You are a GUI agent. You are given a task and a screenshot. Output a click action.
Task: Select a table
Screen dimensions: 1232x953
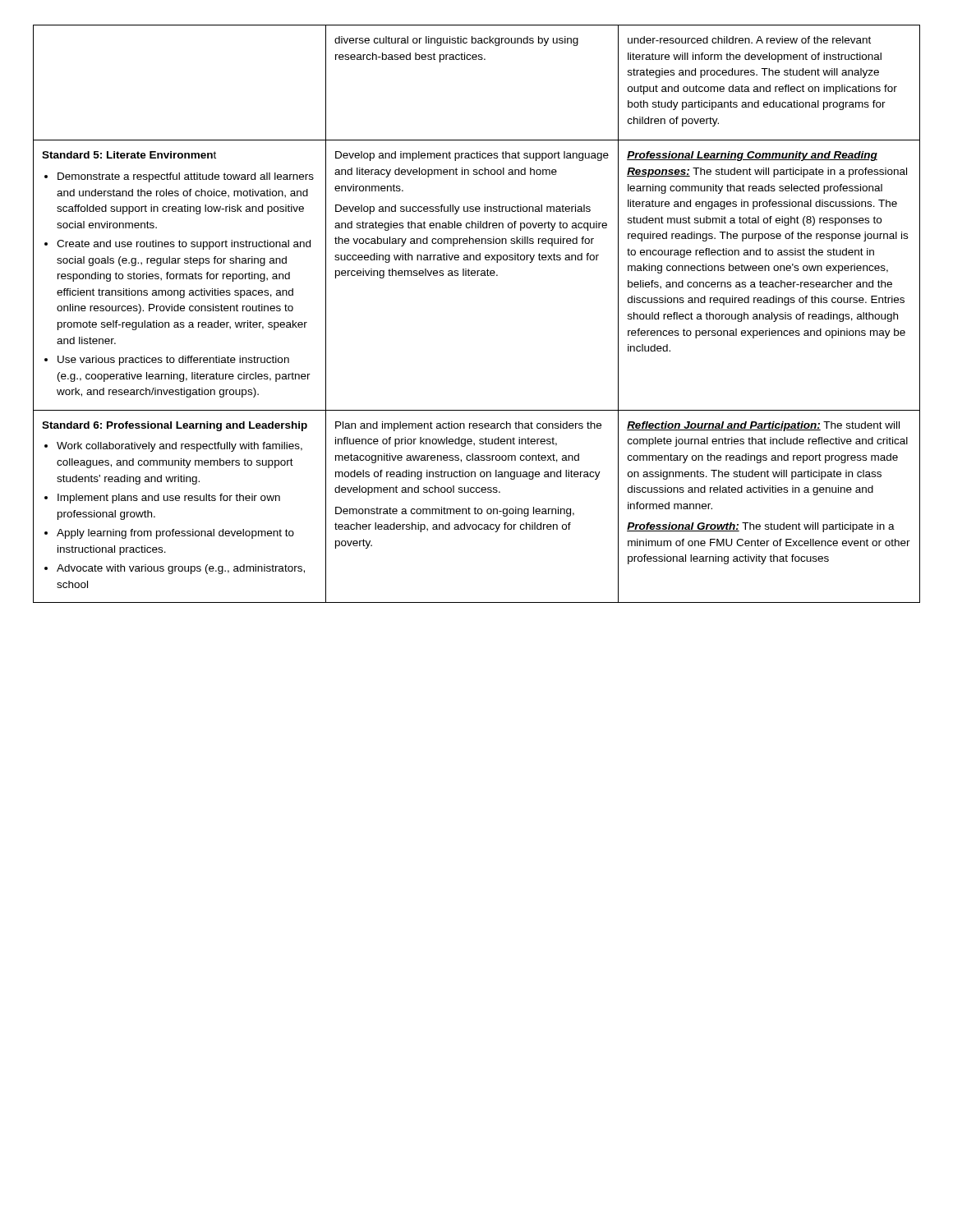[476, 314]
